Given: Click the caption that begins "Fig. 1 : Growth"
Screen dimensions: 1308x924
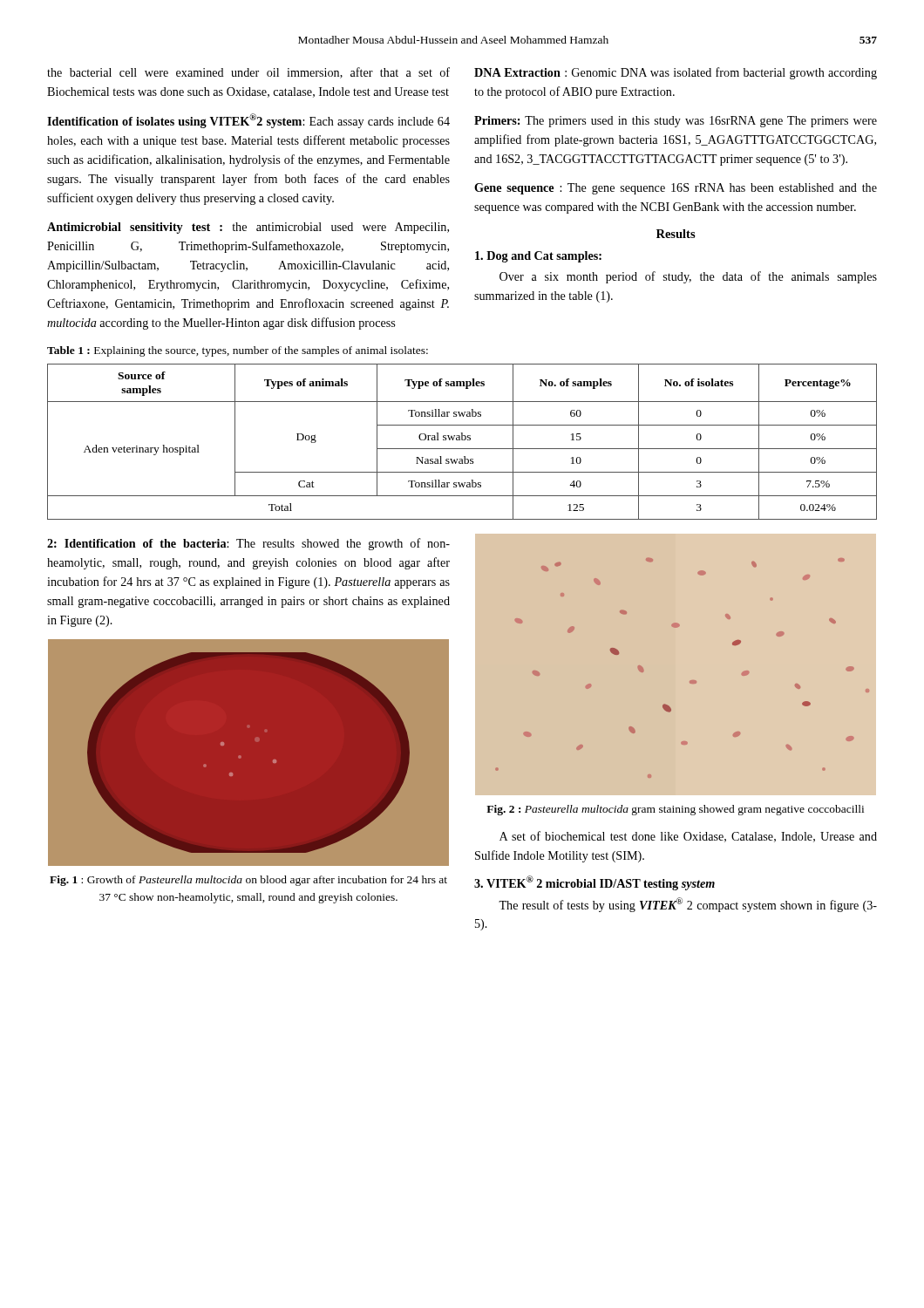Looking at the screenshot, I should (x=248, y=888).
